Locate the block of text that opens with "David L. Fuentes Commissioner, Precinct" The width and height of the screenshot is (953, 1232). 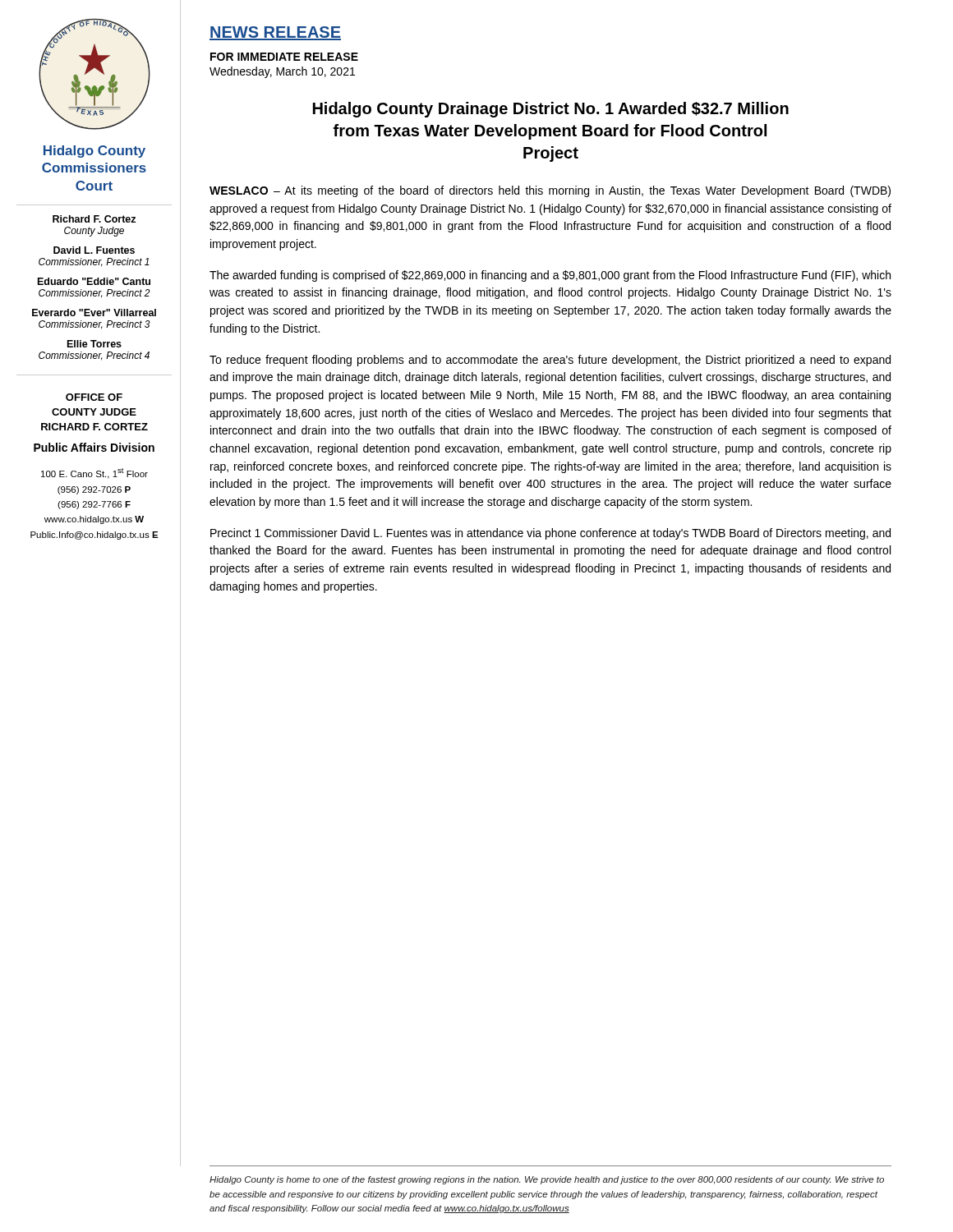pyautogui.click(x=94, y=256)
